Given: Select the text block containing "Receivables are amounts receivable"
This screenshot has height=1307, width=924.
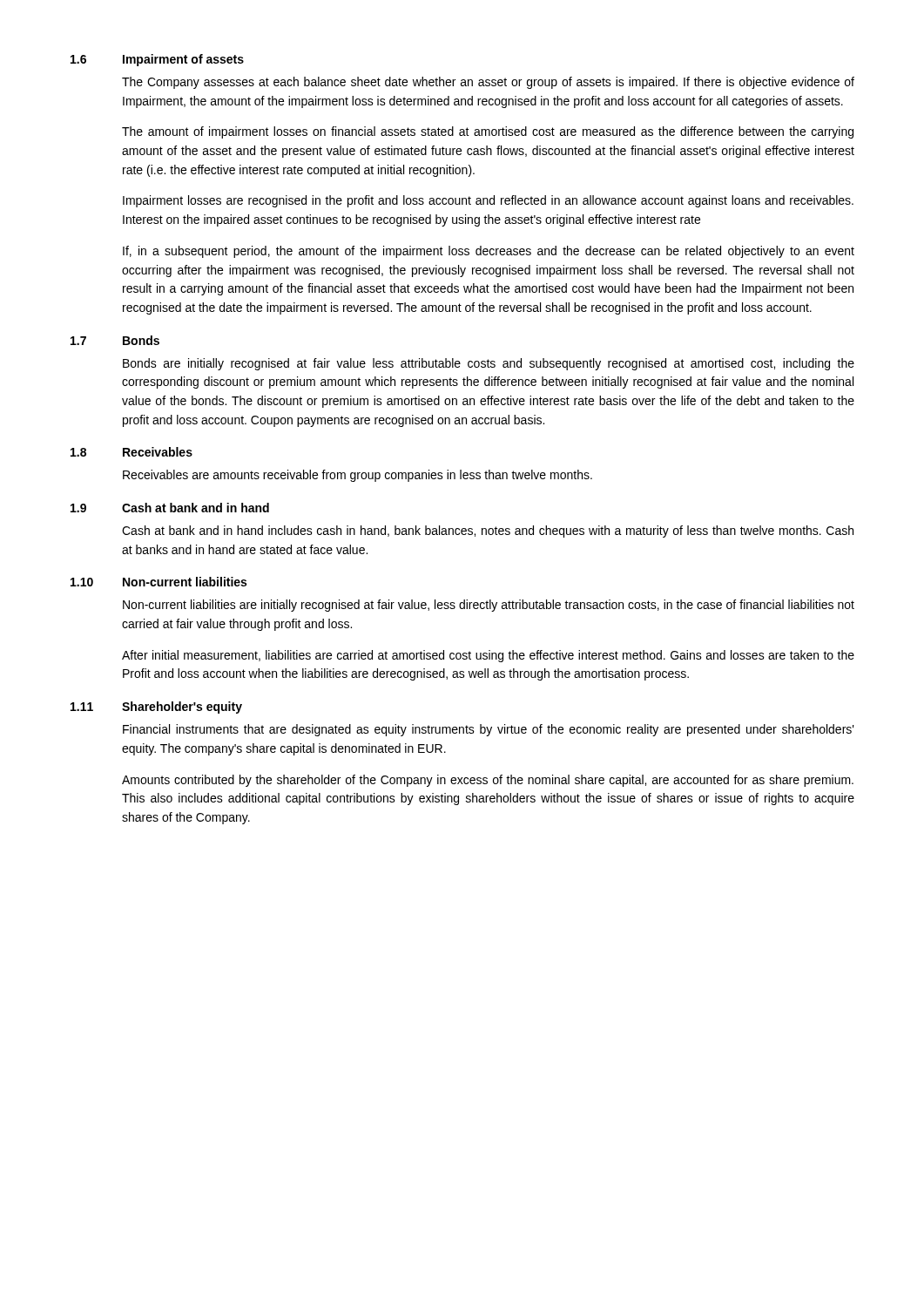Looking at the screenshot, I should pyautogui.click(x=357, y=475).
